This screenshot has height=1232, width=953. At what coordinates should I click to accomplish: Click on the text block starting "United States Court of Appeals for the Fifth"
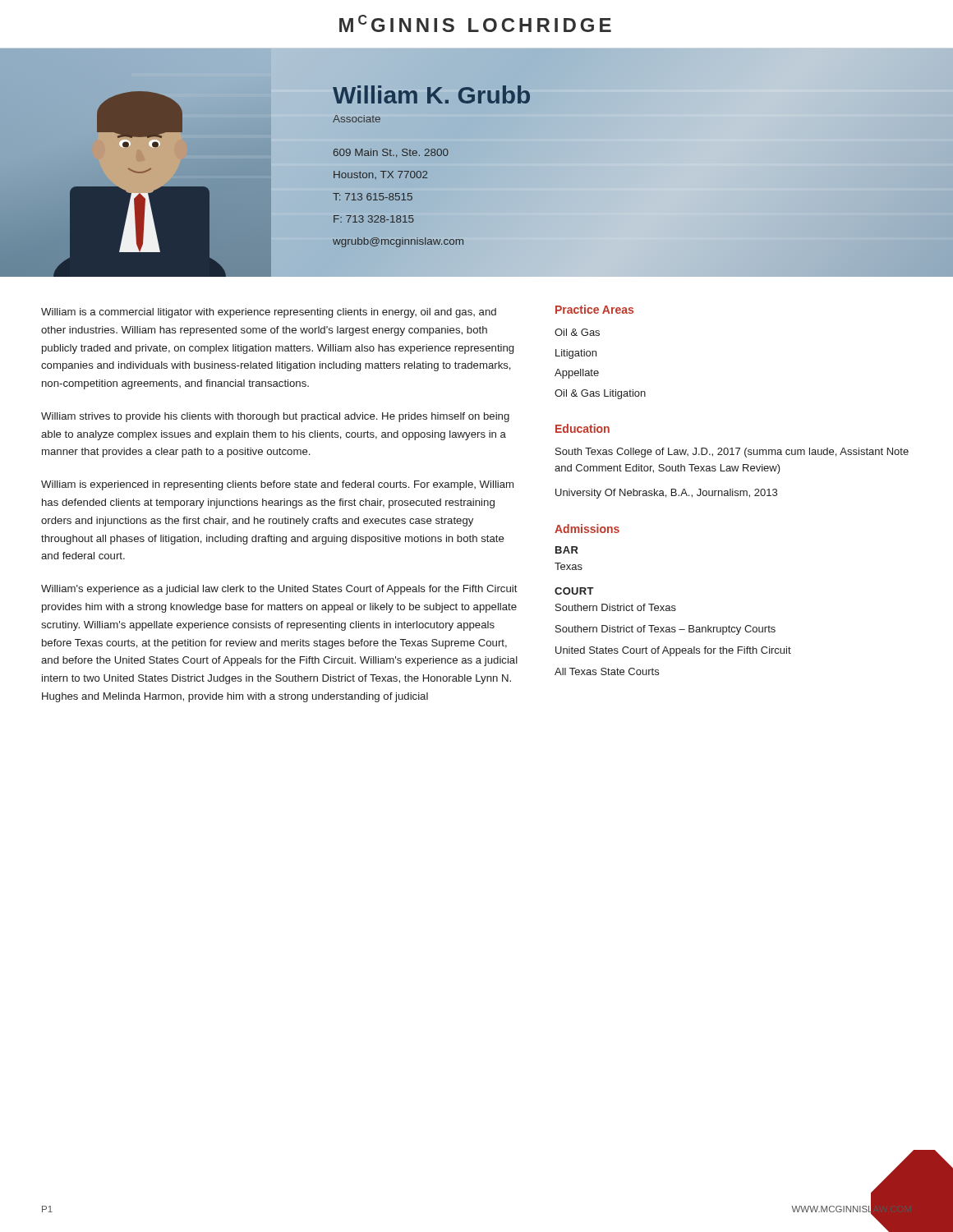click(x=673, y=650)
